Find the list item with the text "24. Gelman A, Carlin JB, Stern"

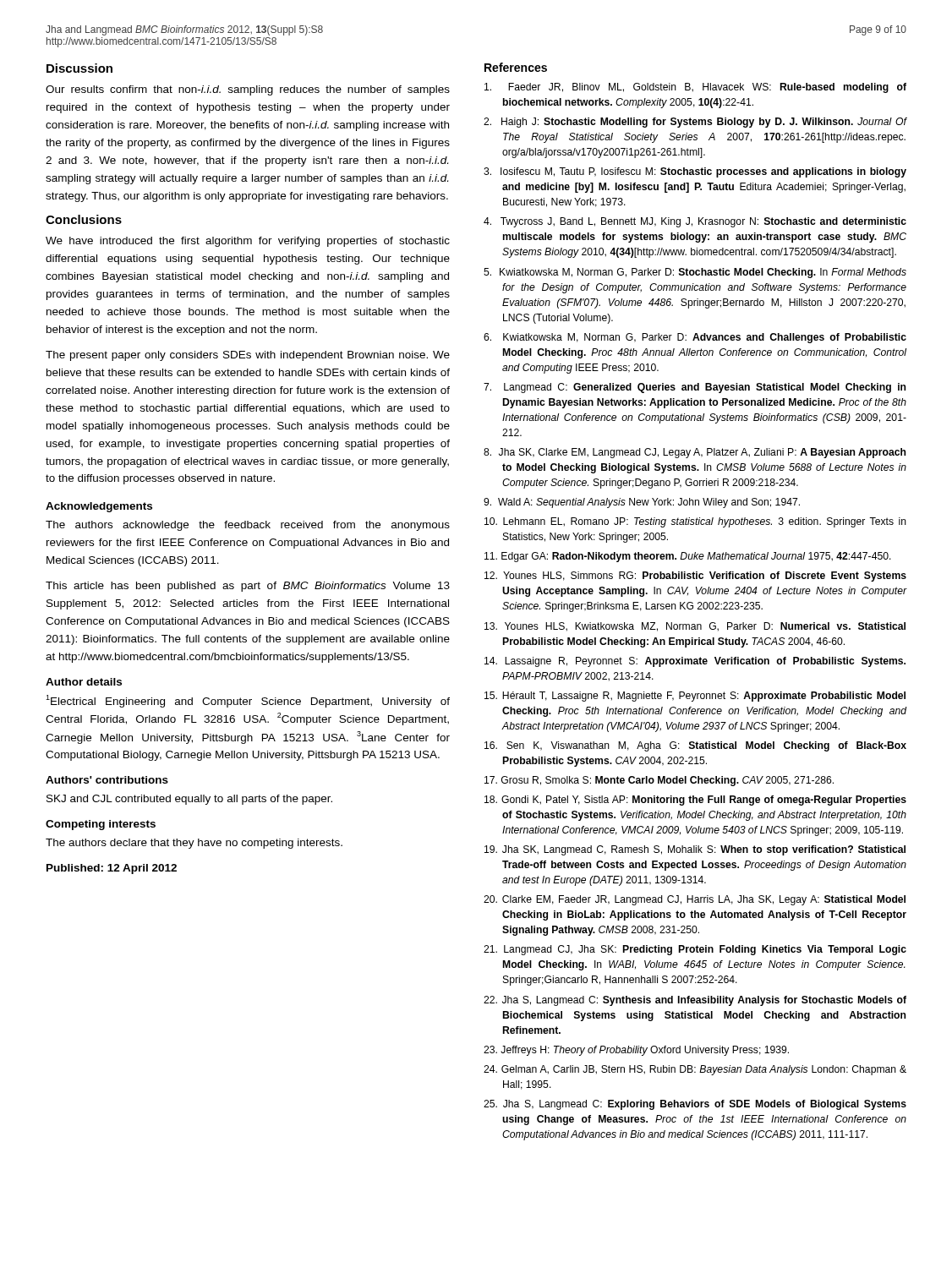point(695,1077)
